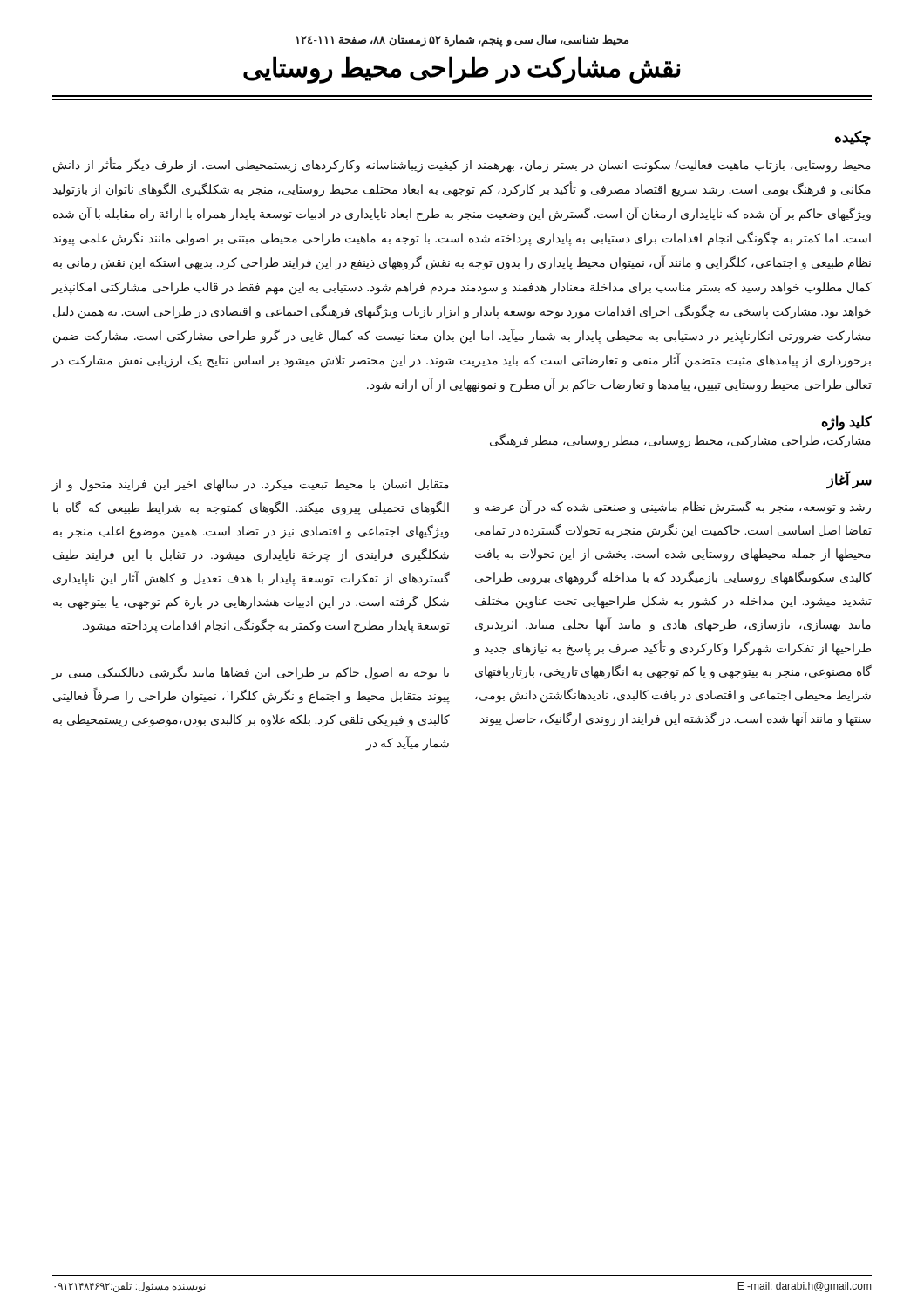Find the element starting "نقش مشارکت در طراحی محیط"
The height and width of the screenshot is (1308, 924).
[462, 68]
